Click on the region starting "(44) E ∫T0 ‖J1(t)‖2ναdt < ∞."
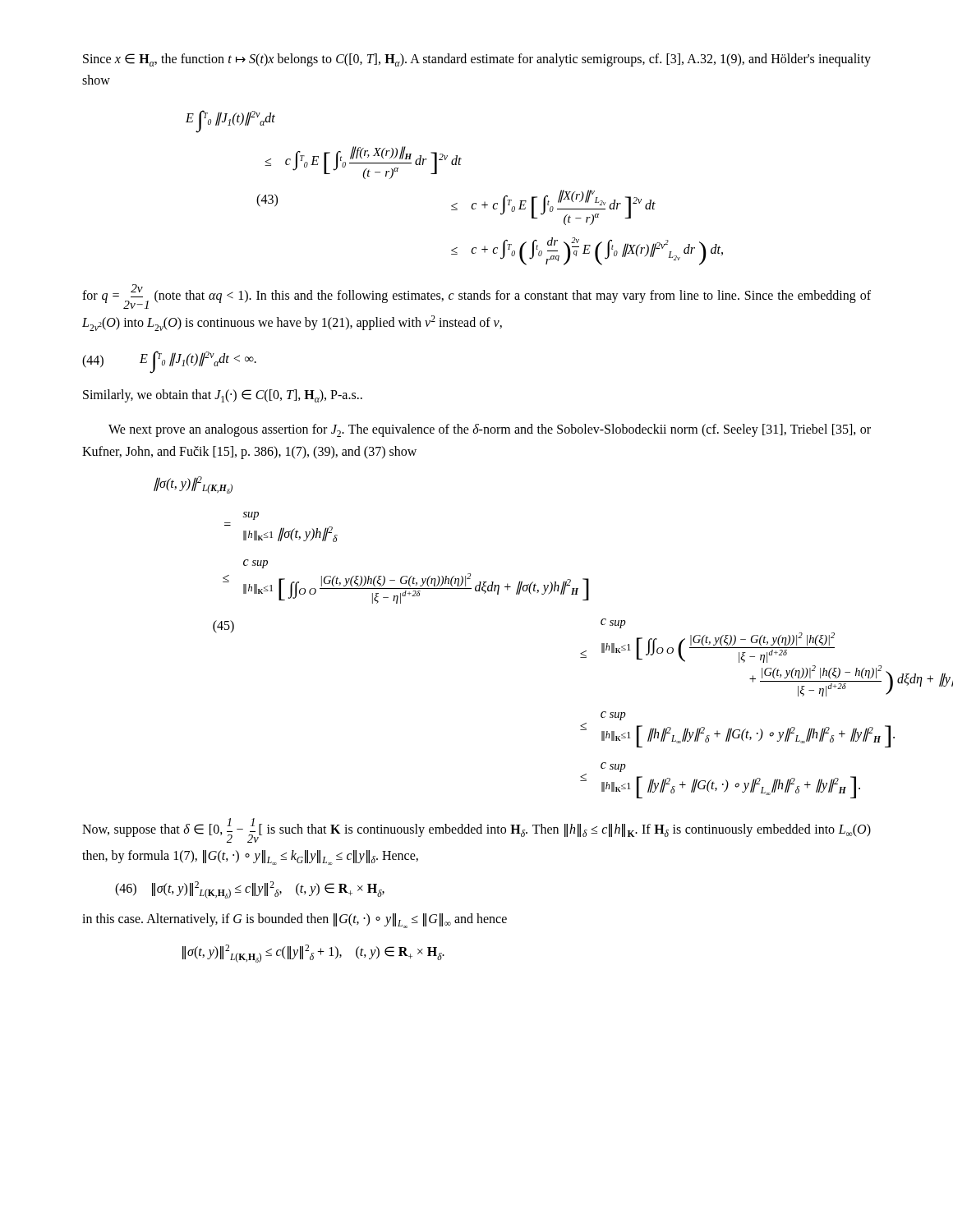The height and width of the screenshot is (1232, 953). (170, 360)
